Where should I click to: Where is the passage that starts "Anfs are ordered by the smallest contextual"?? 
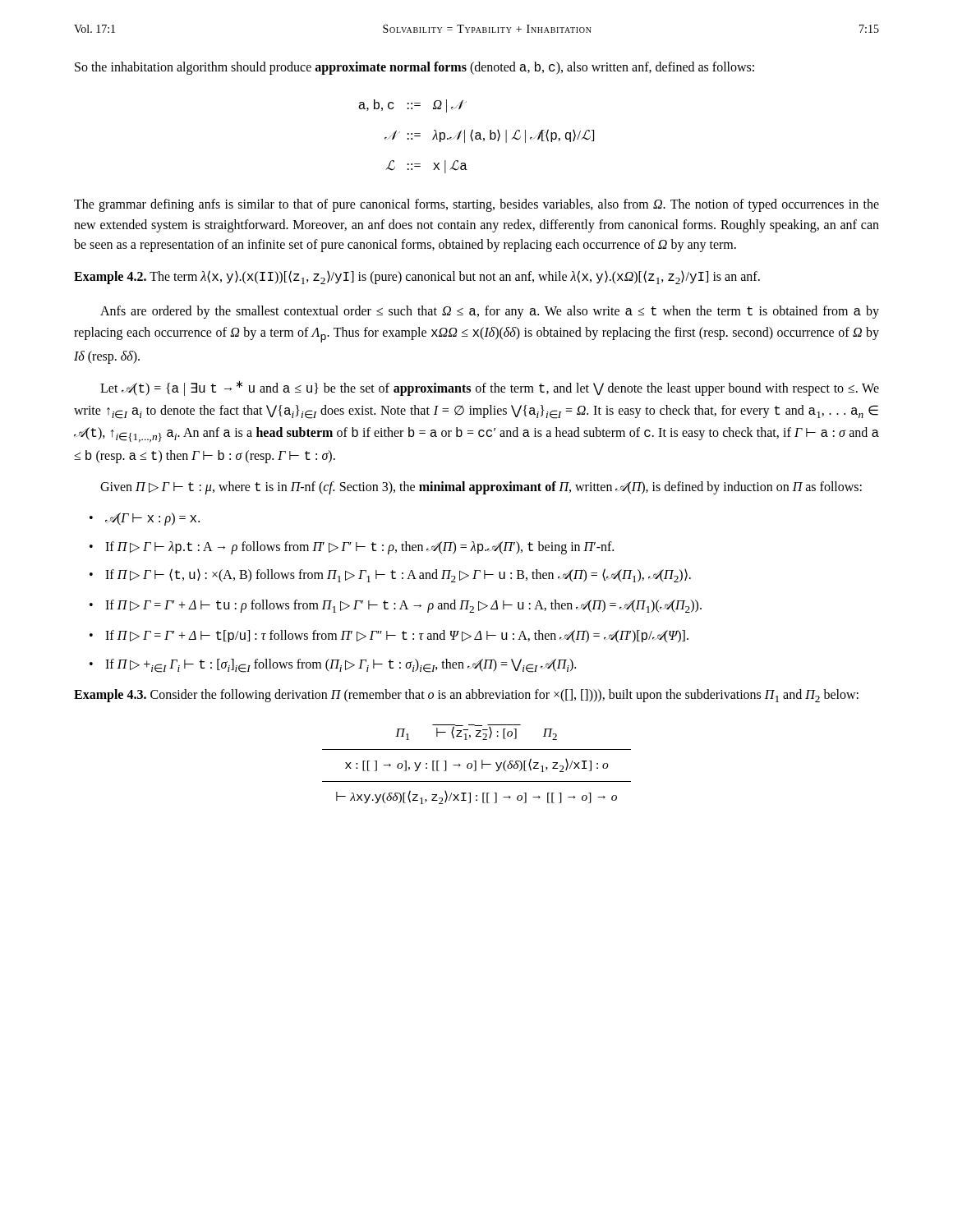(x=476, y=334)
